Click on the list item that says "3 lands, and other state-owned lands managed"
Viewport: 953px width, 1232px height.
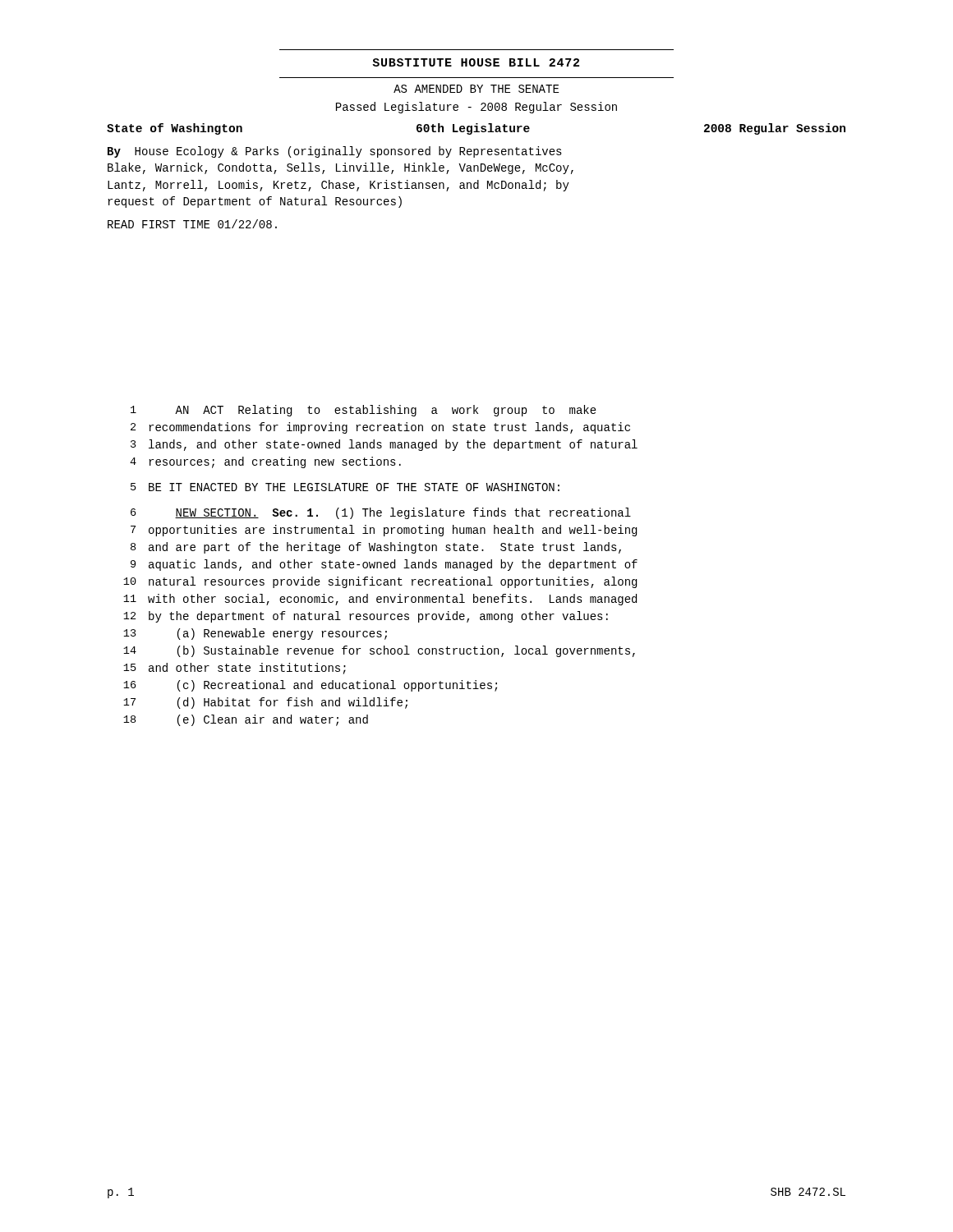point(476,445)
